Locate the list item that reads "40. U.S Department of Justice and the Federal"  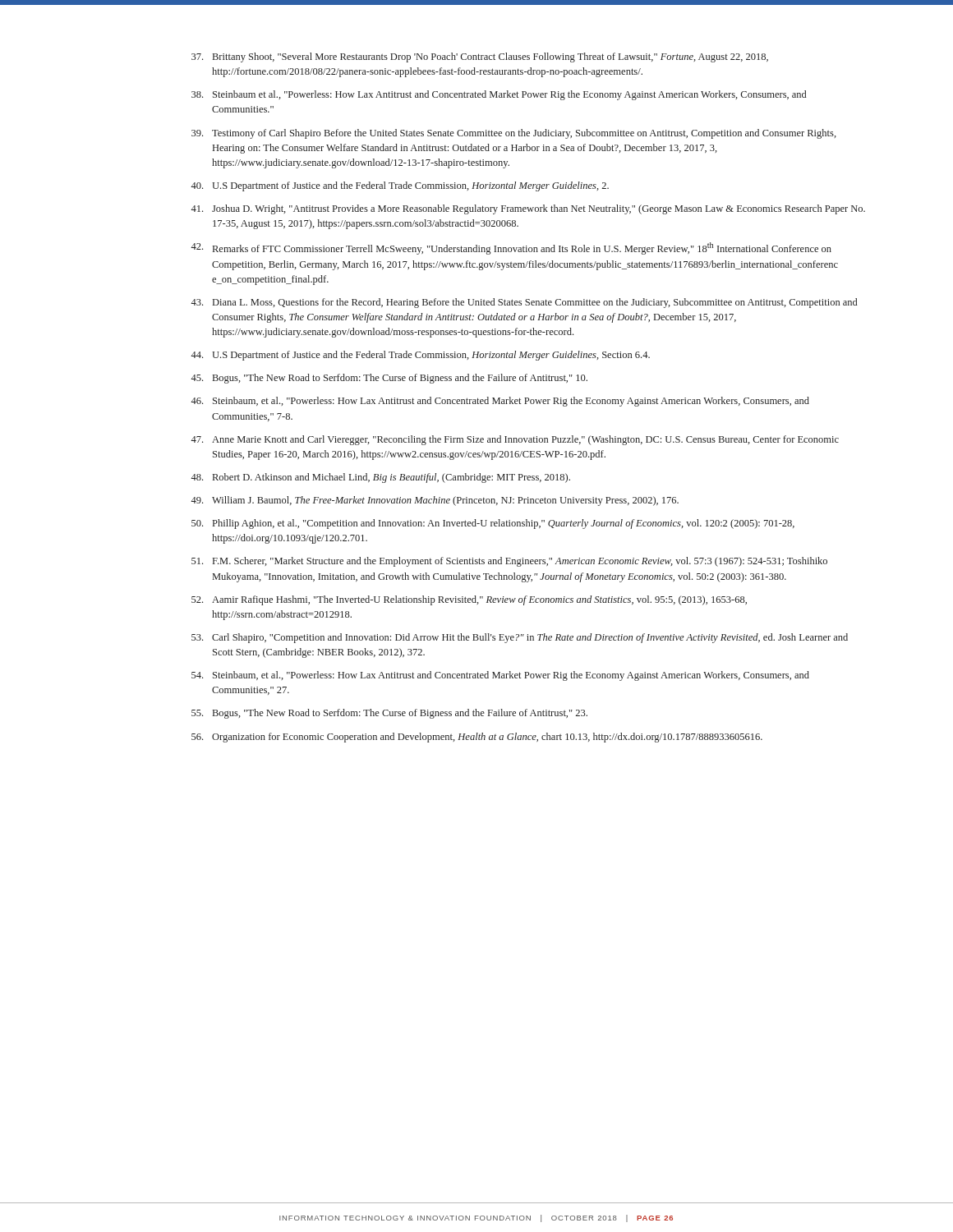pos(391,186)
